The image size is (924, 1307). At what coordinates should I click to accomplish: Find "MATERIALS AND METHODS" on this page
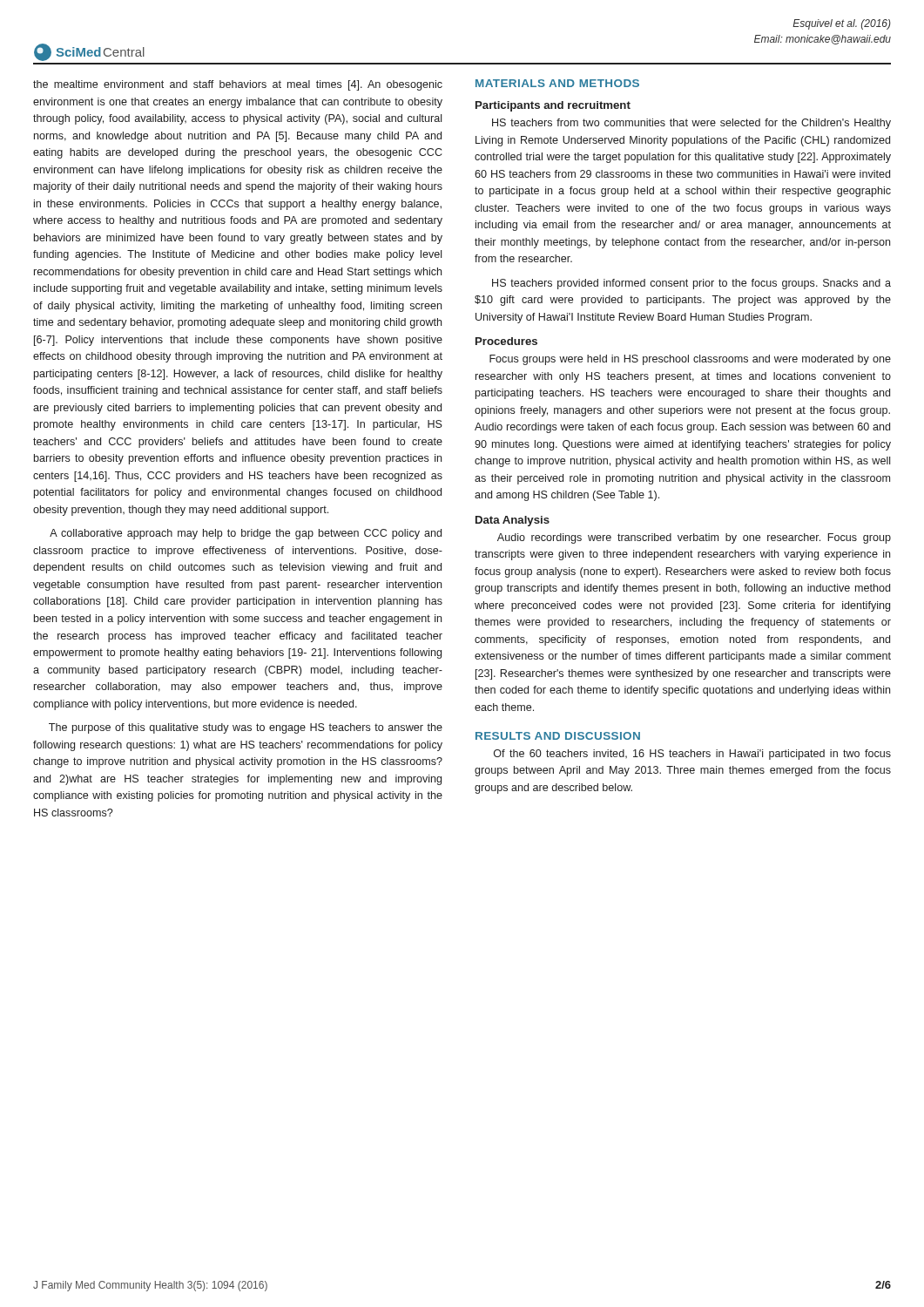tap(557, 83)
